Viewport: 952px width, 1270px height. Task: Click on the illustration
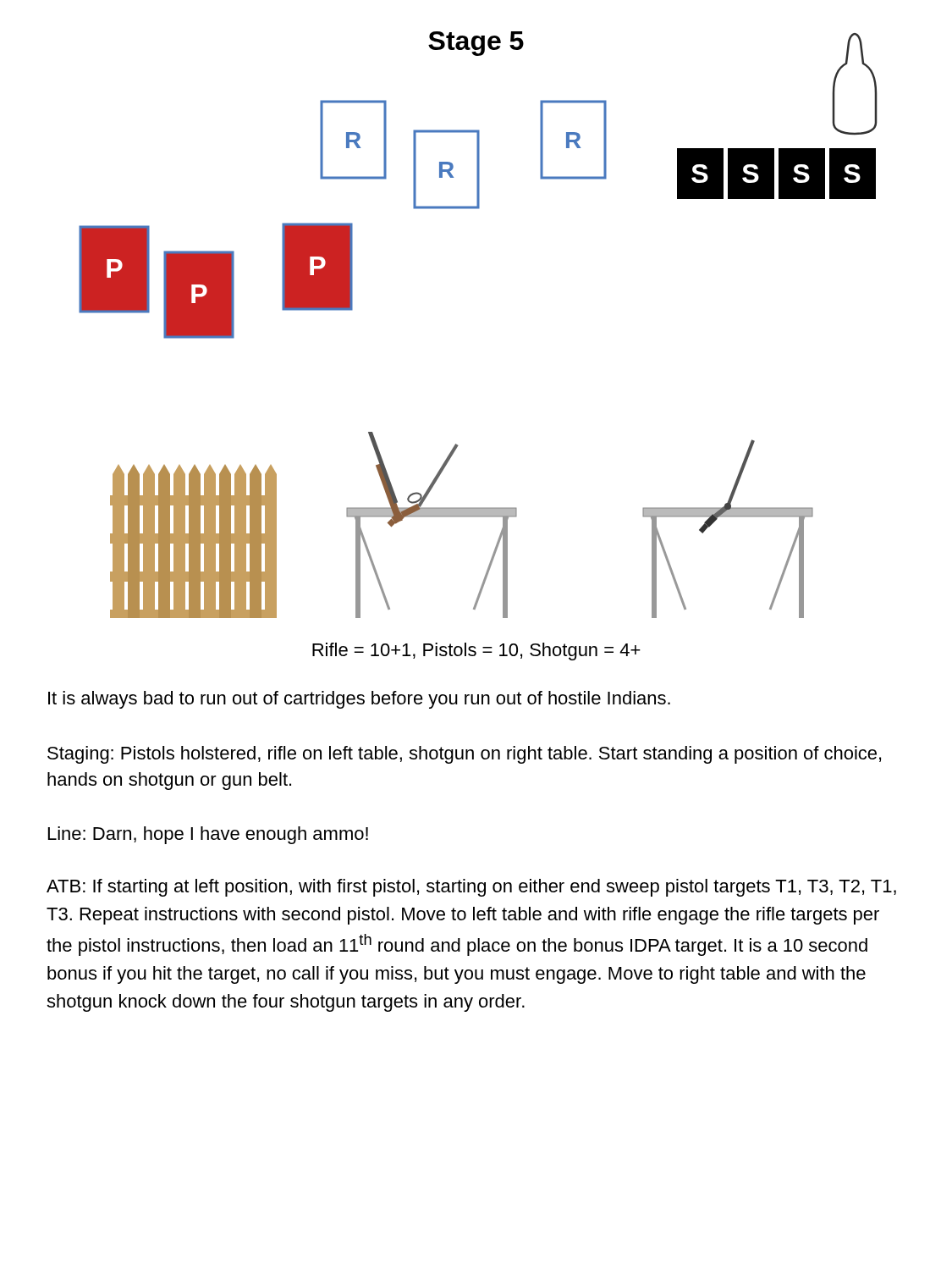click(x=470, y=533)
